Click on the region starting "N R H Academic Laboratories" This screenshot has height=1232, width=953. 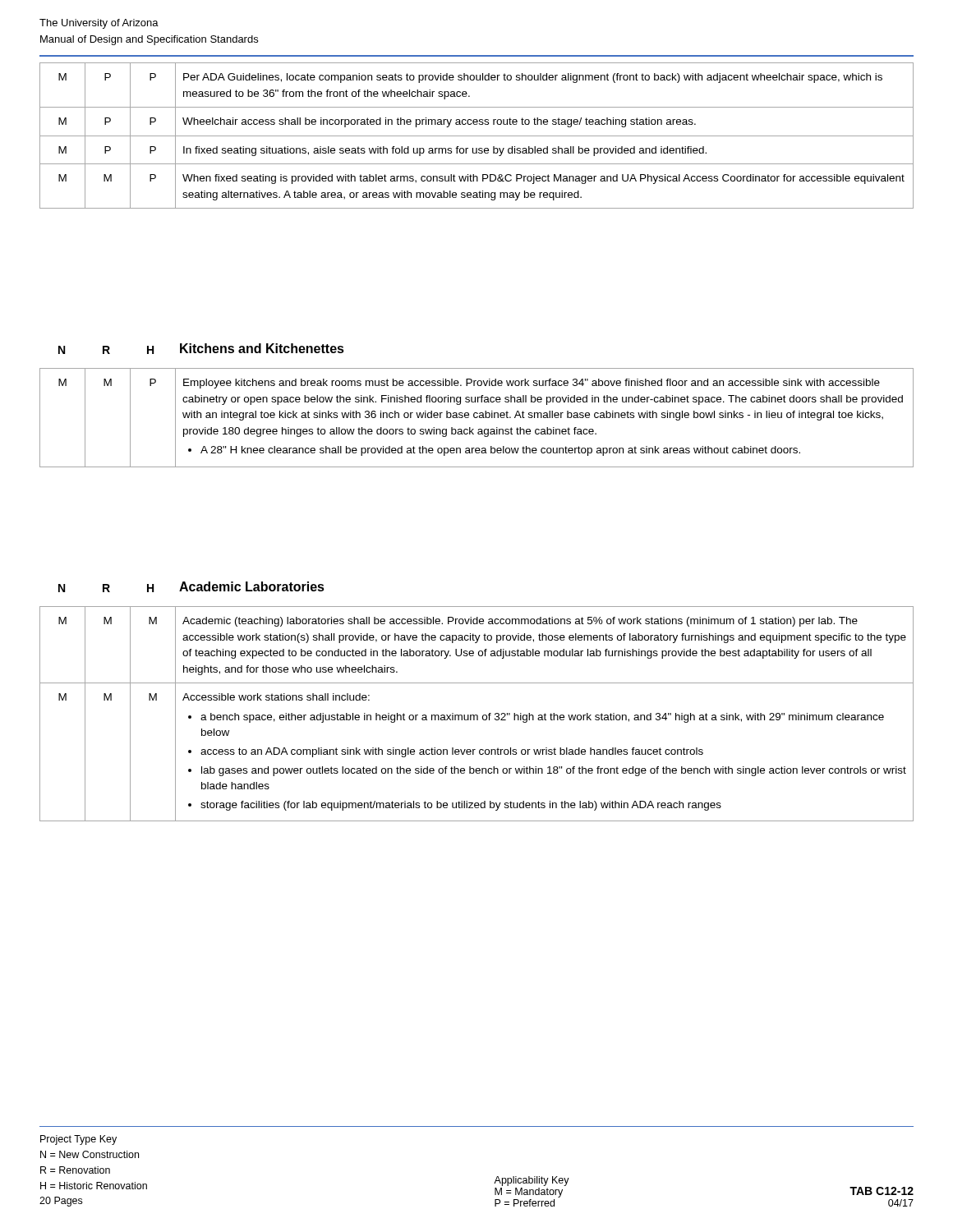[x=191, y=587]
